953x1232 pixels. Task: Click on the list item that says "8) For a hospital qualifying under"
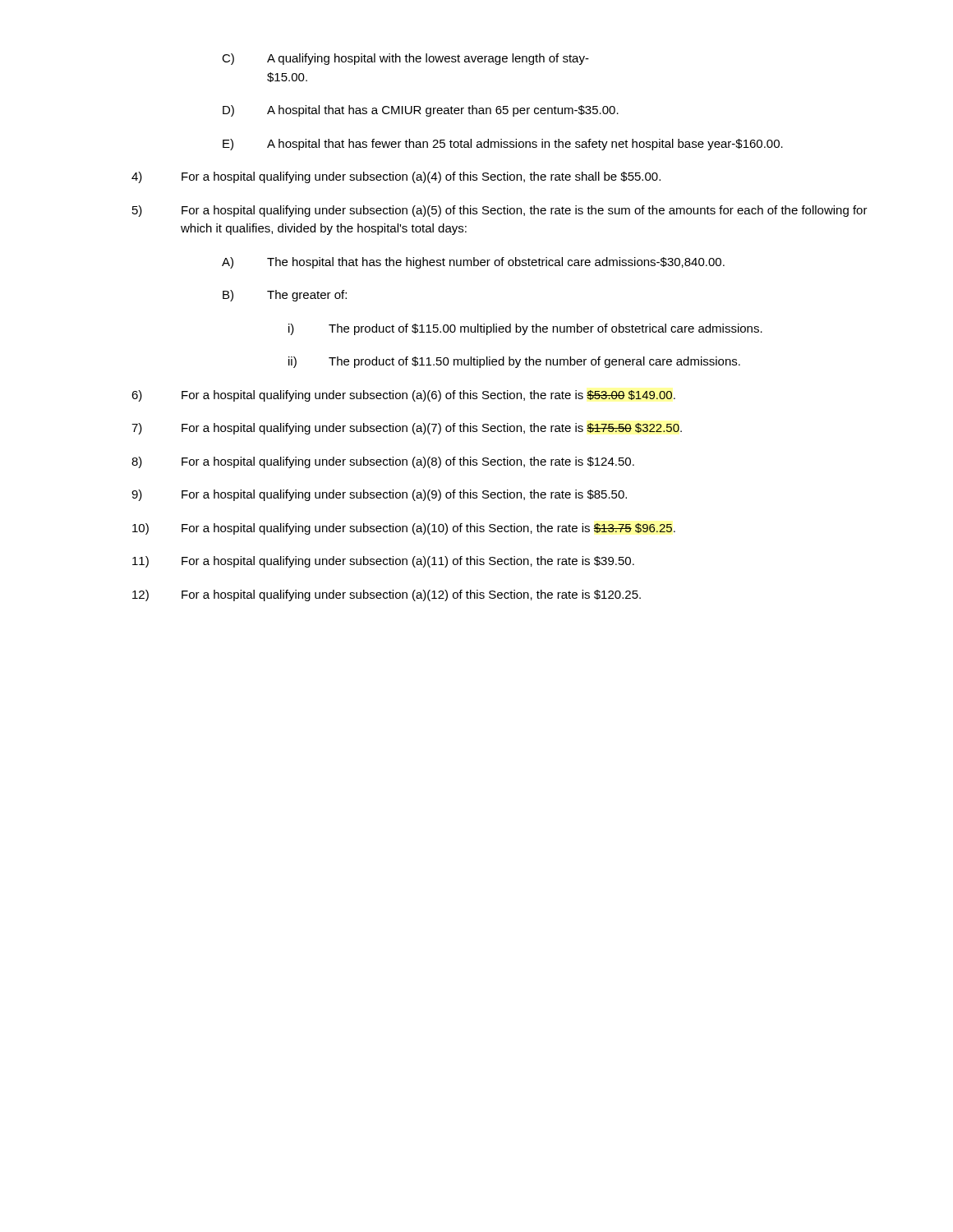(509, 461)
